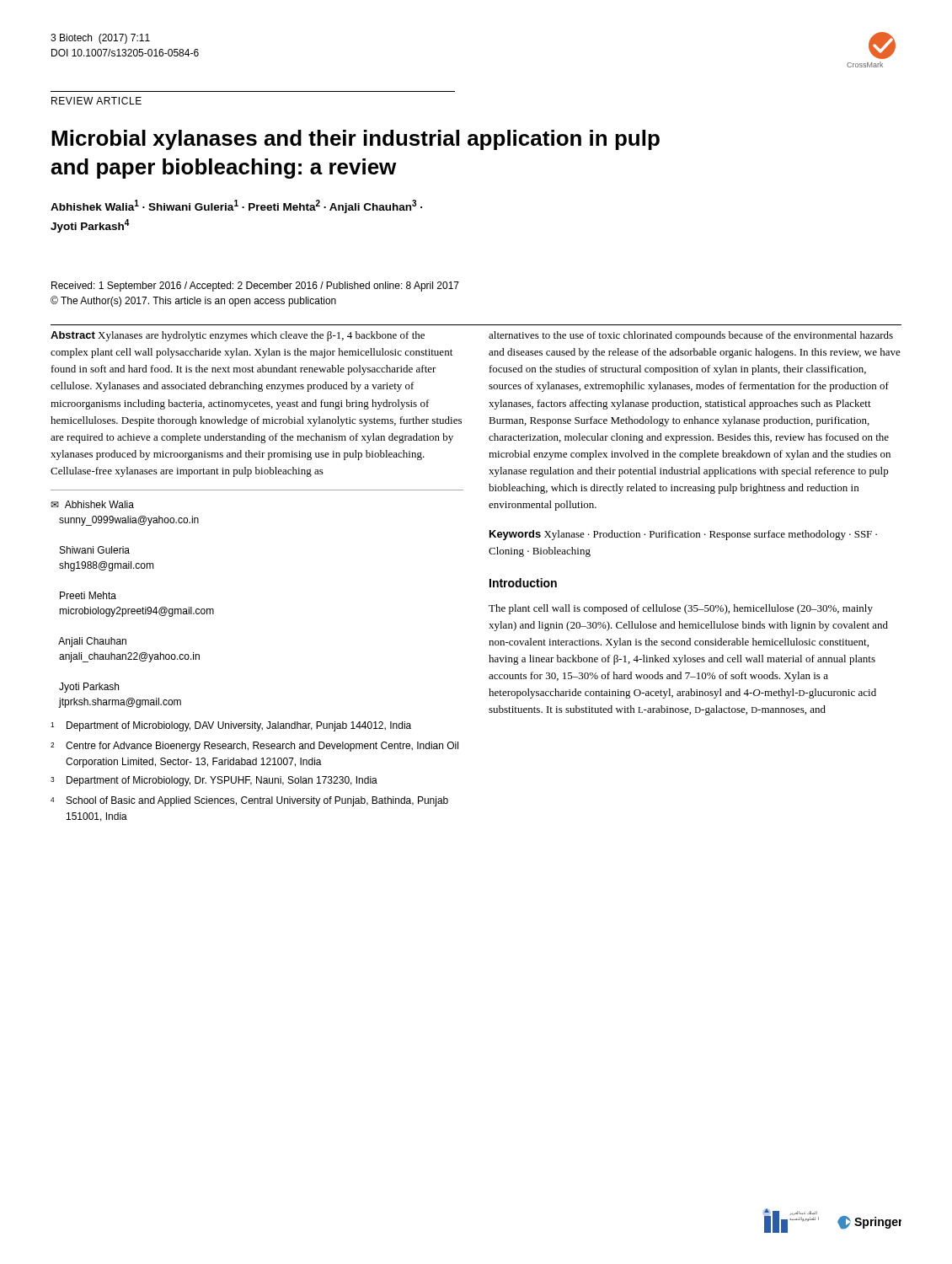Point to the block beginning "Abhishek Walia1 ·"
Image resolution: width=952 pixels, height=1264 pixels.
tap(237, 216)
